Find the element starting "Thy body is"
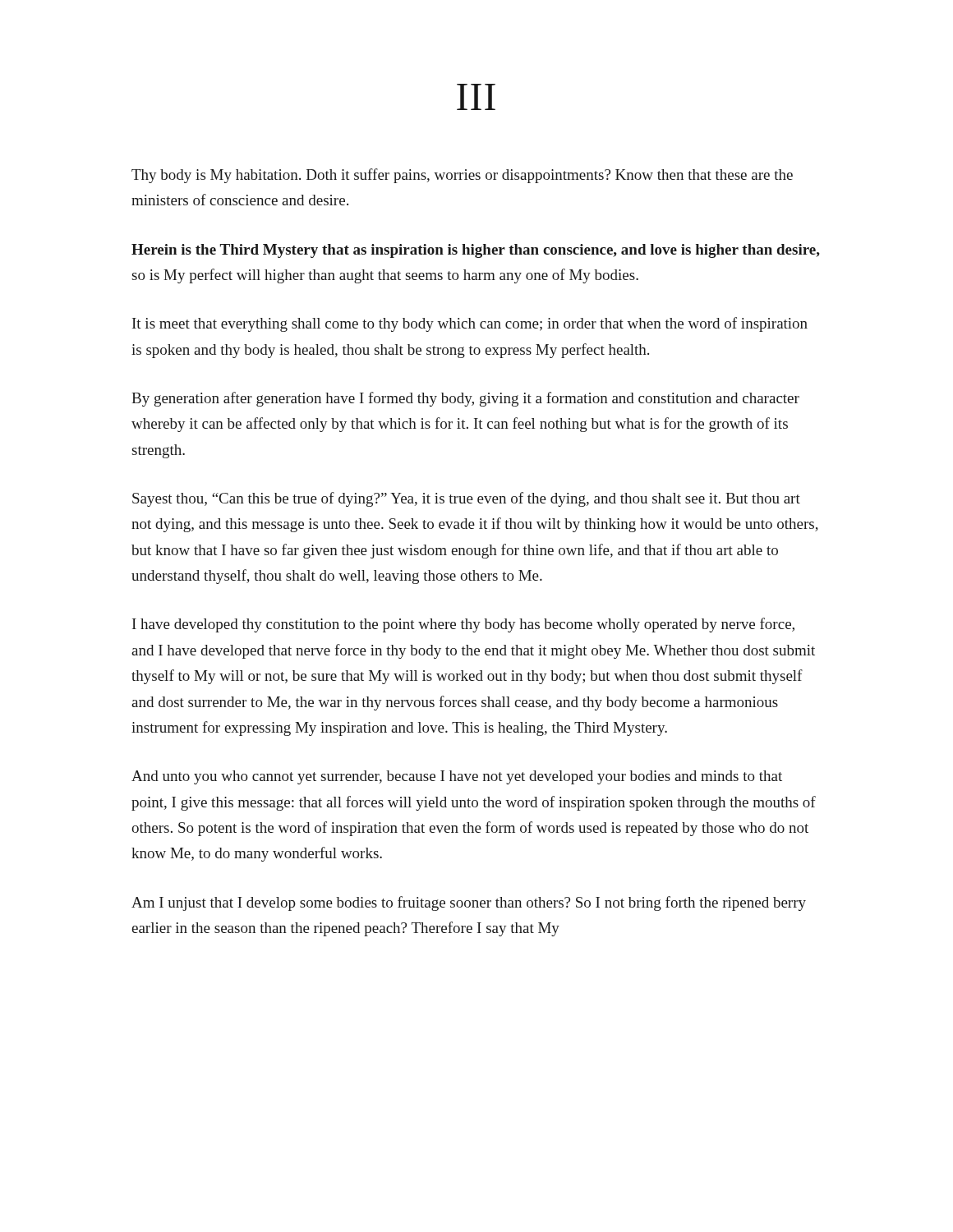 [462, 187]
